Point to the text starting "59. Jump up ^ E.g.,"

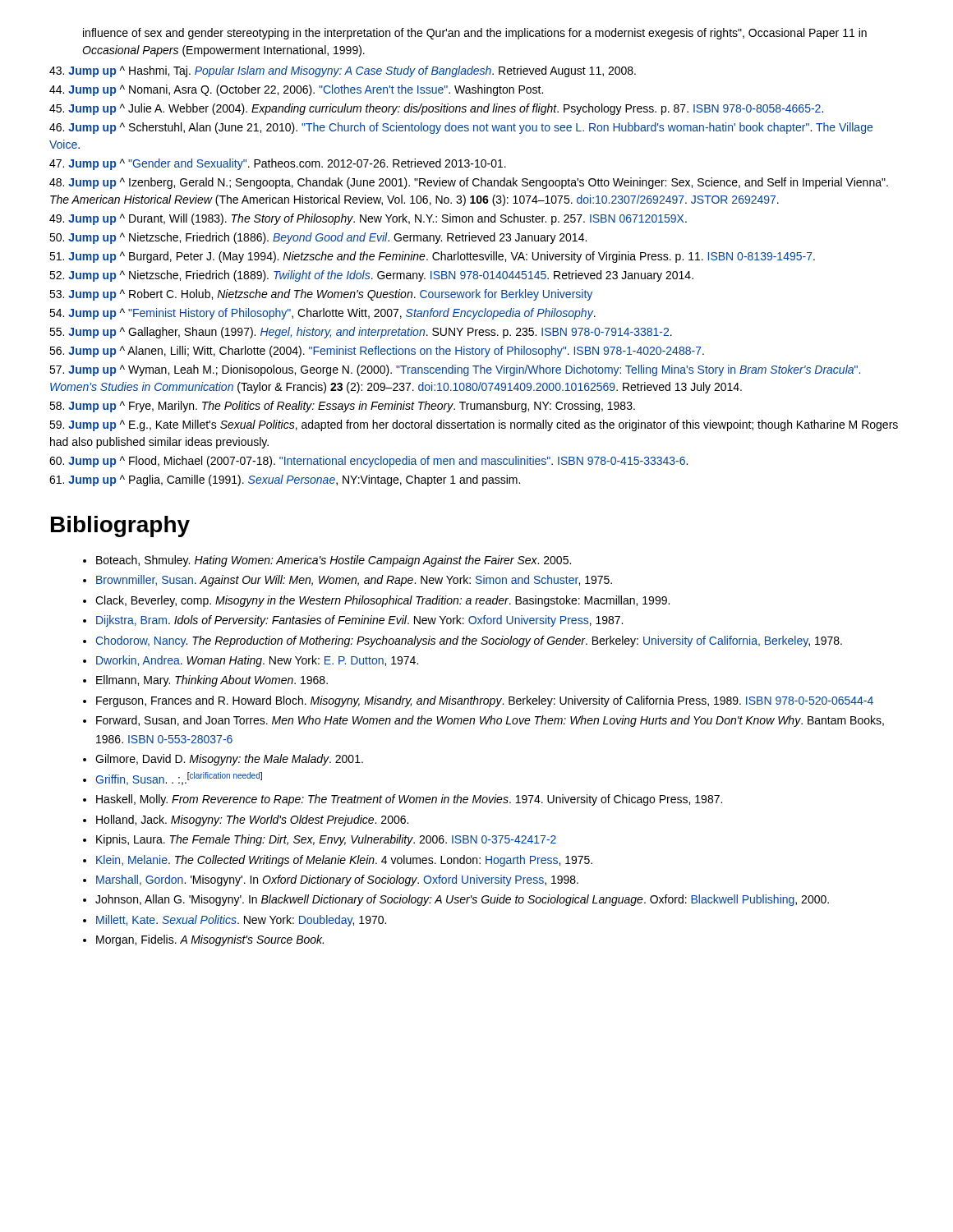(x=474, y=433)
